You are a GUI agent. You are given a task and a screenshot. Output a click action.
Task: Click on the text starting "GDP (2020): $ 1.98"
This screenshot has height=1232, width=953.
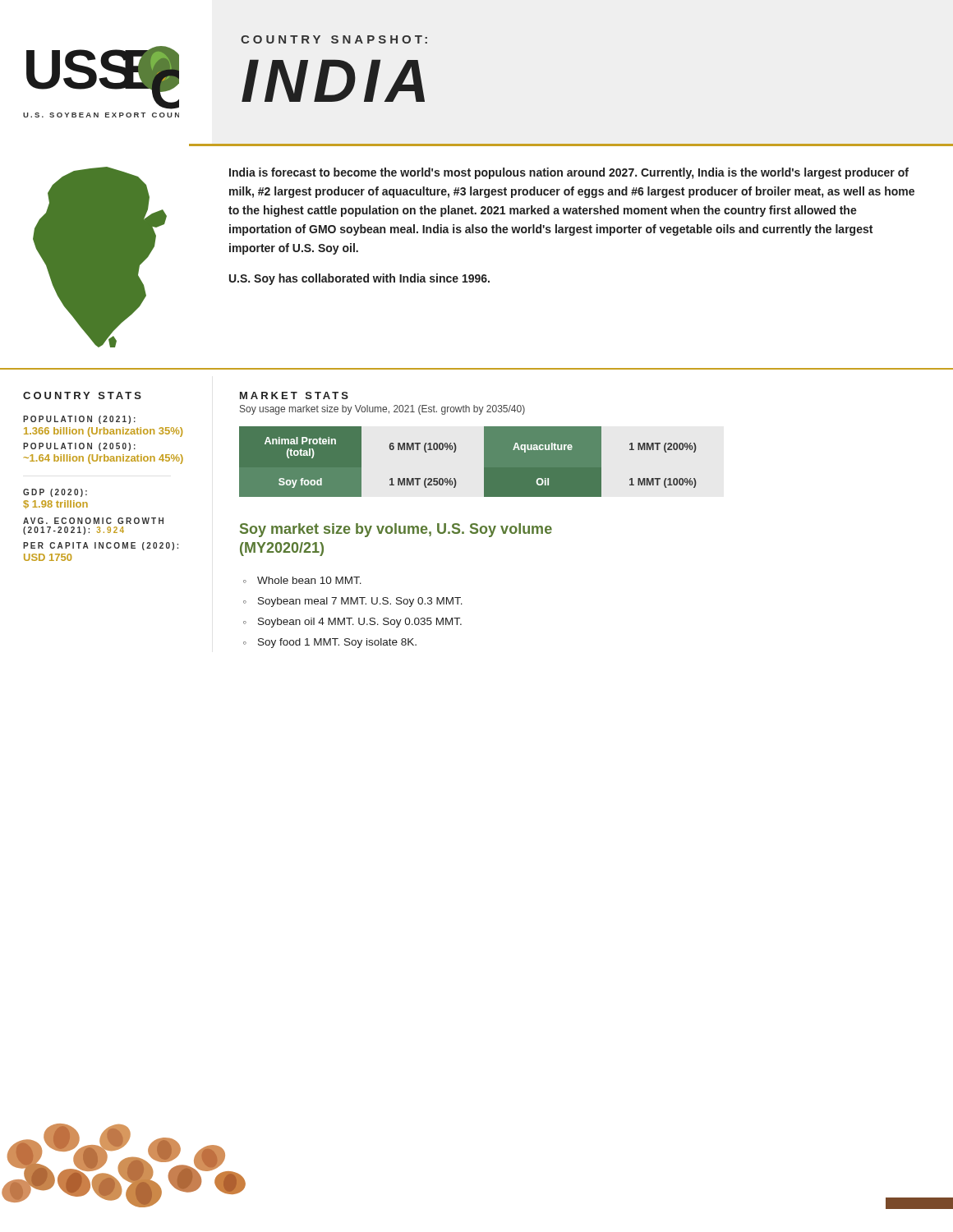tap(55, 493)
